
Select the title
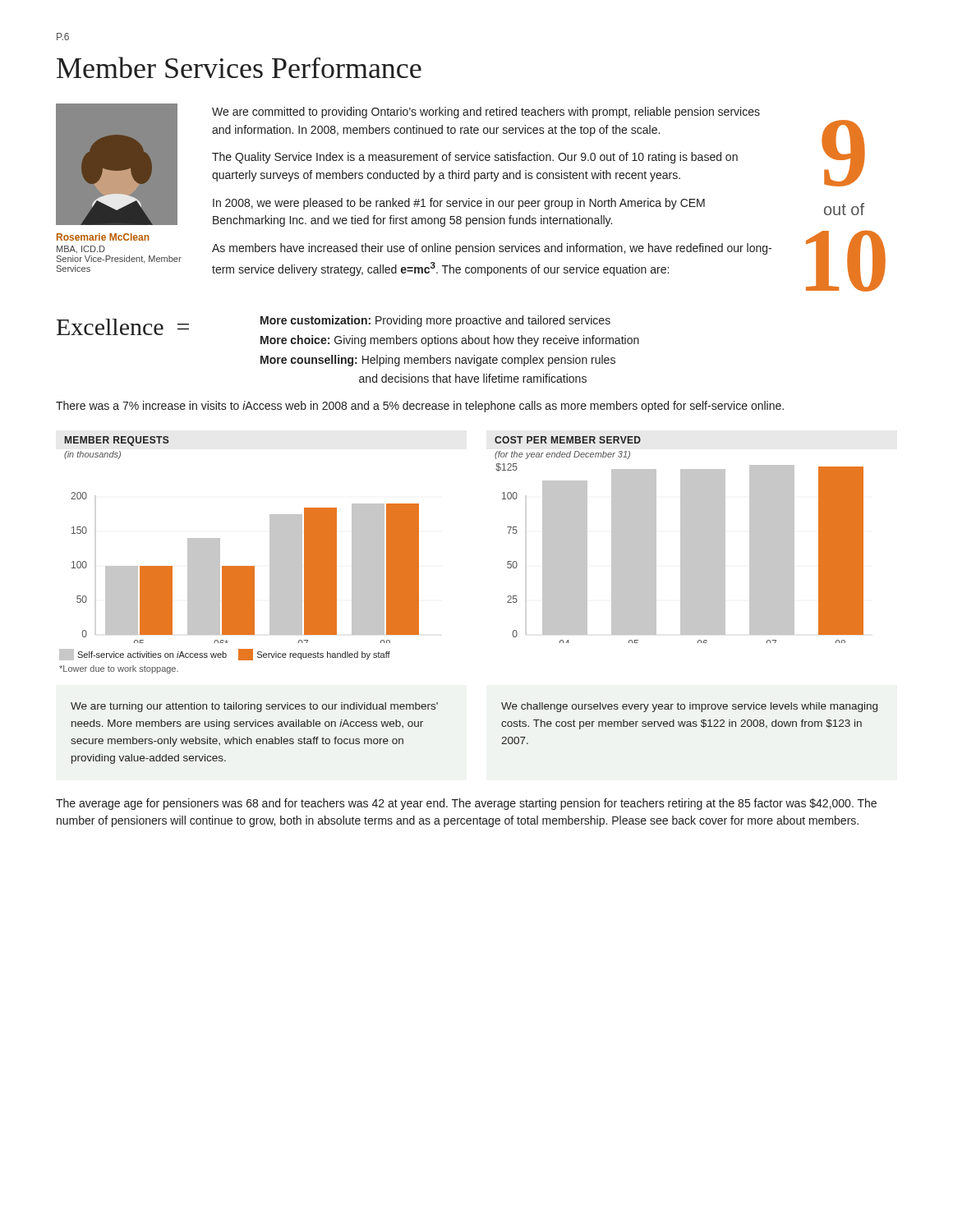pyautogui.click(x=239, y=68)
